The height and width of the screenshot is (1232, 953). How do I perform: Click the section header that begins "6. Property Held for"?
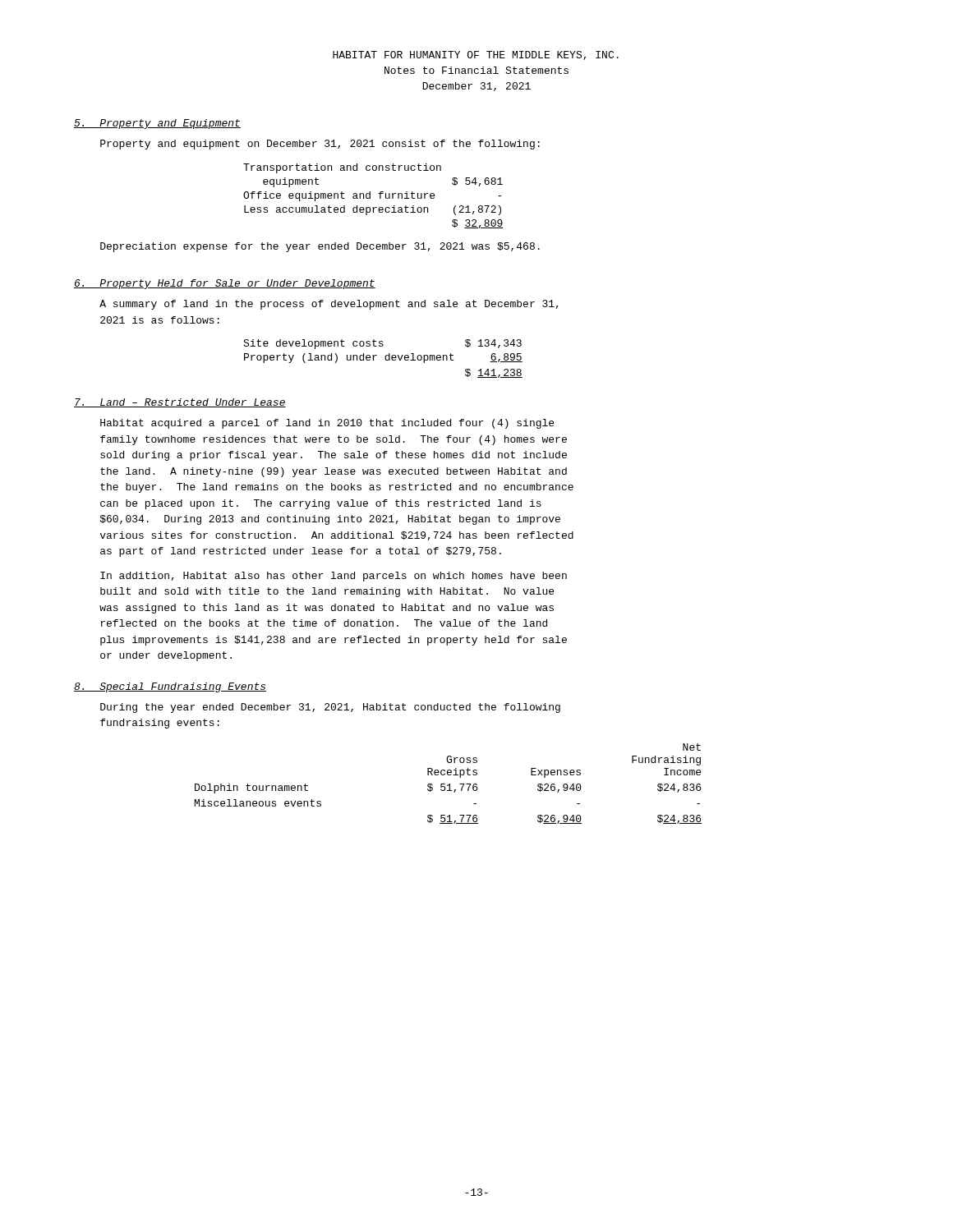[225, 284]
